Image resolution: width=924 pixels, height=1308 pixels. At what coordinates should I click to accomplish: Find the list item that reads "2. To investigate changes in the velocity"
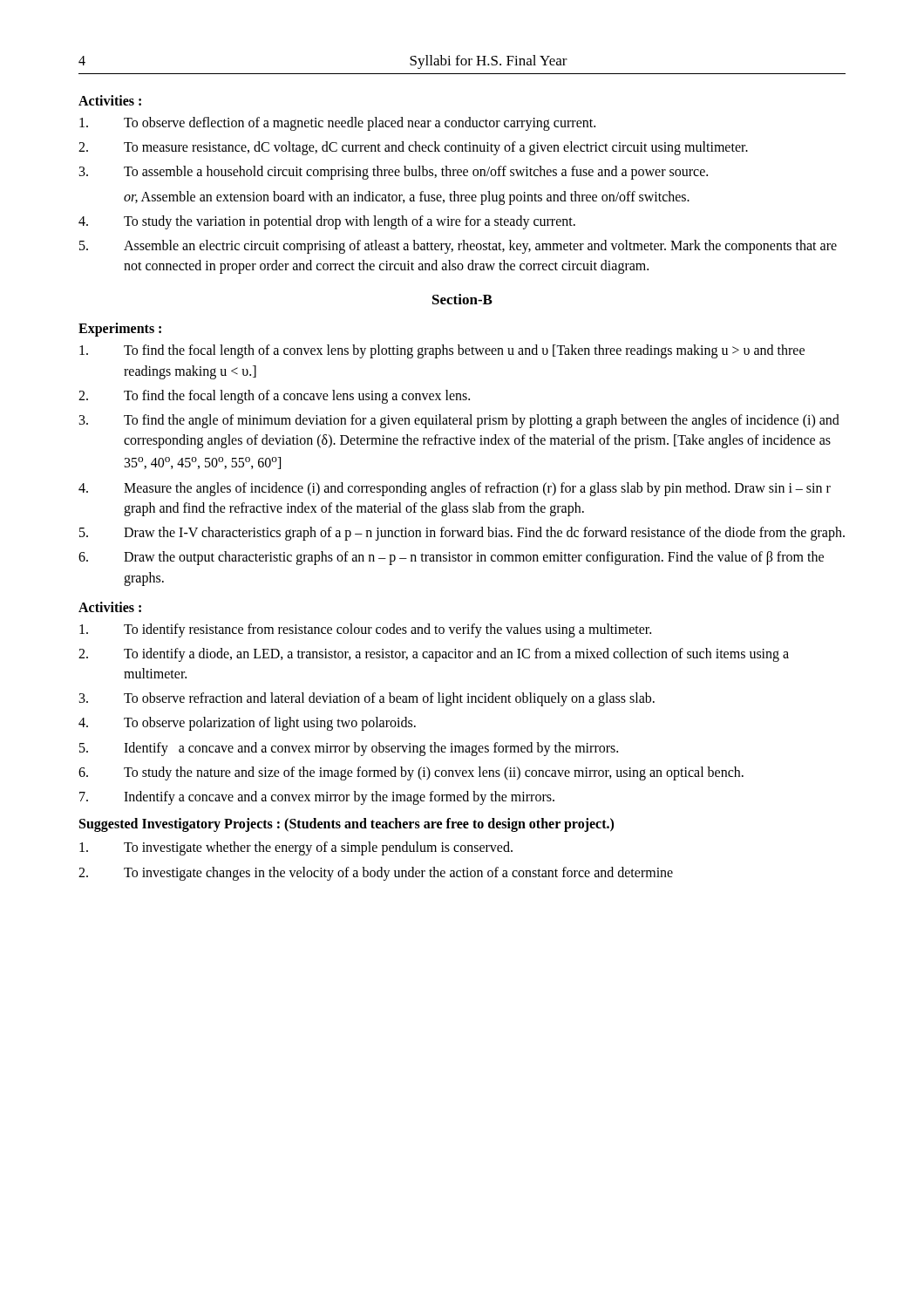(462, 872)
